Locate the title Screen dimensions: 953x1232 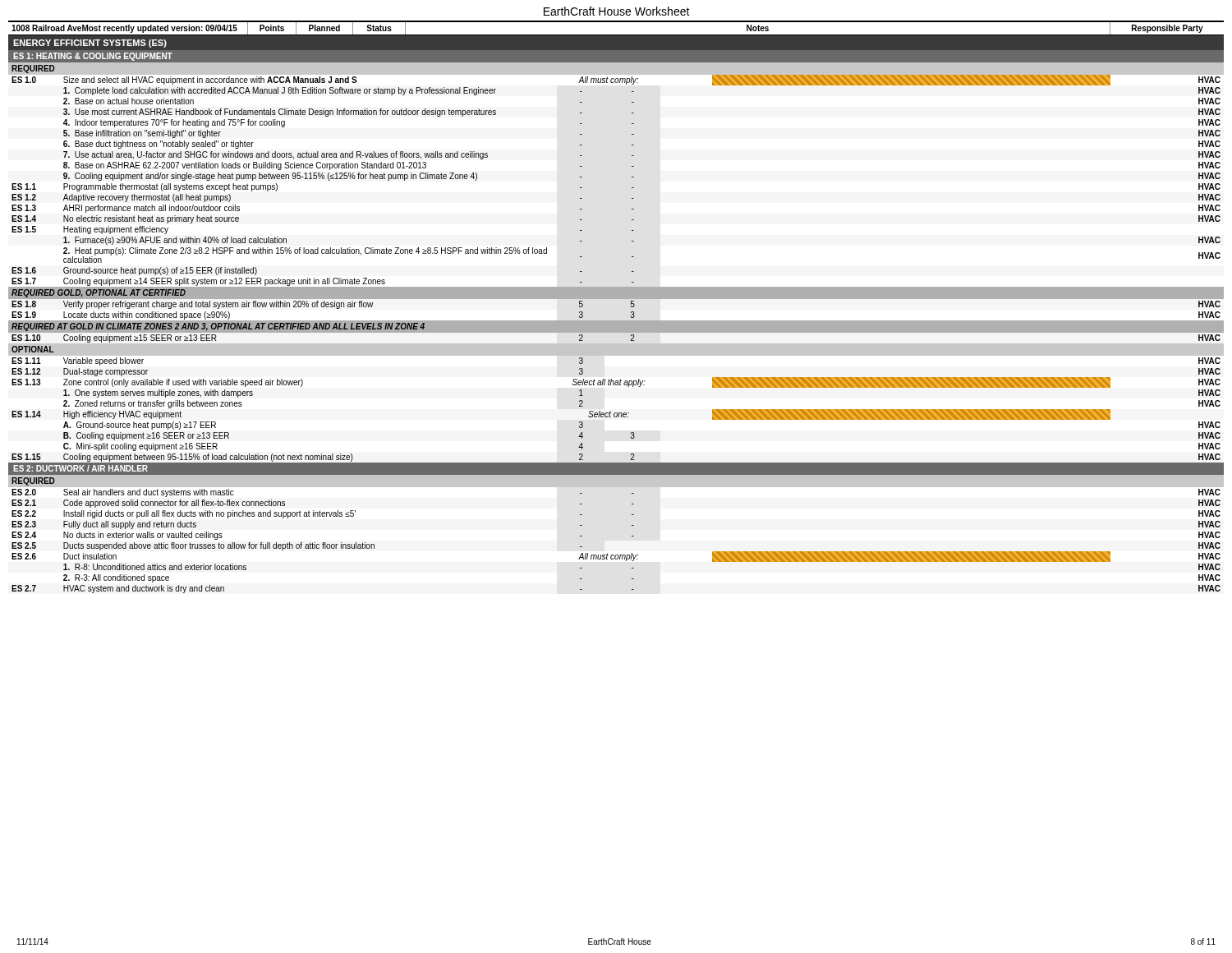click(616, 12)
